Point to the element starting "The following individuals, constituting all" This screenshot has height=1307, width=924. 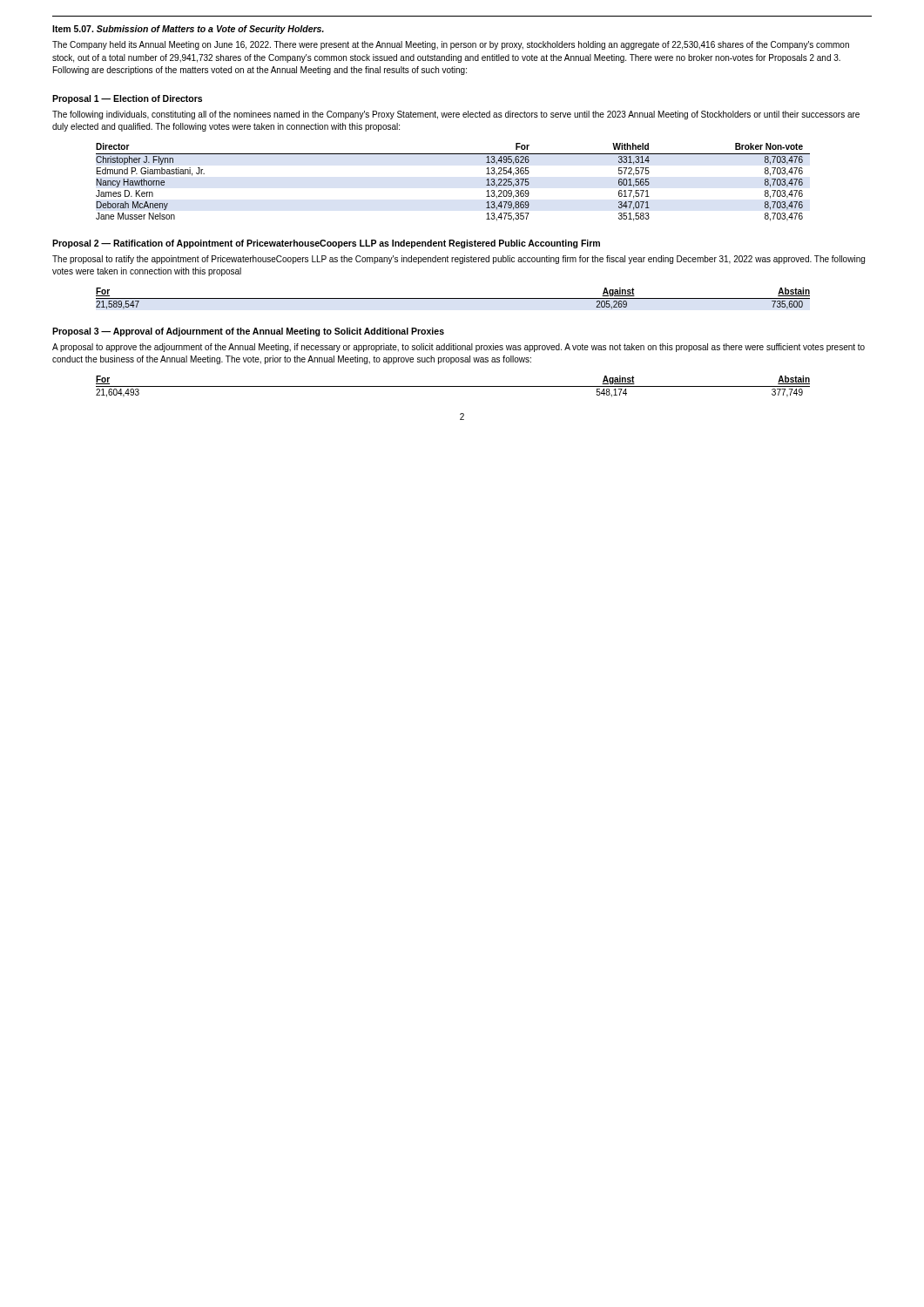click(456, 121)
